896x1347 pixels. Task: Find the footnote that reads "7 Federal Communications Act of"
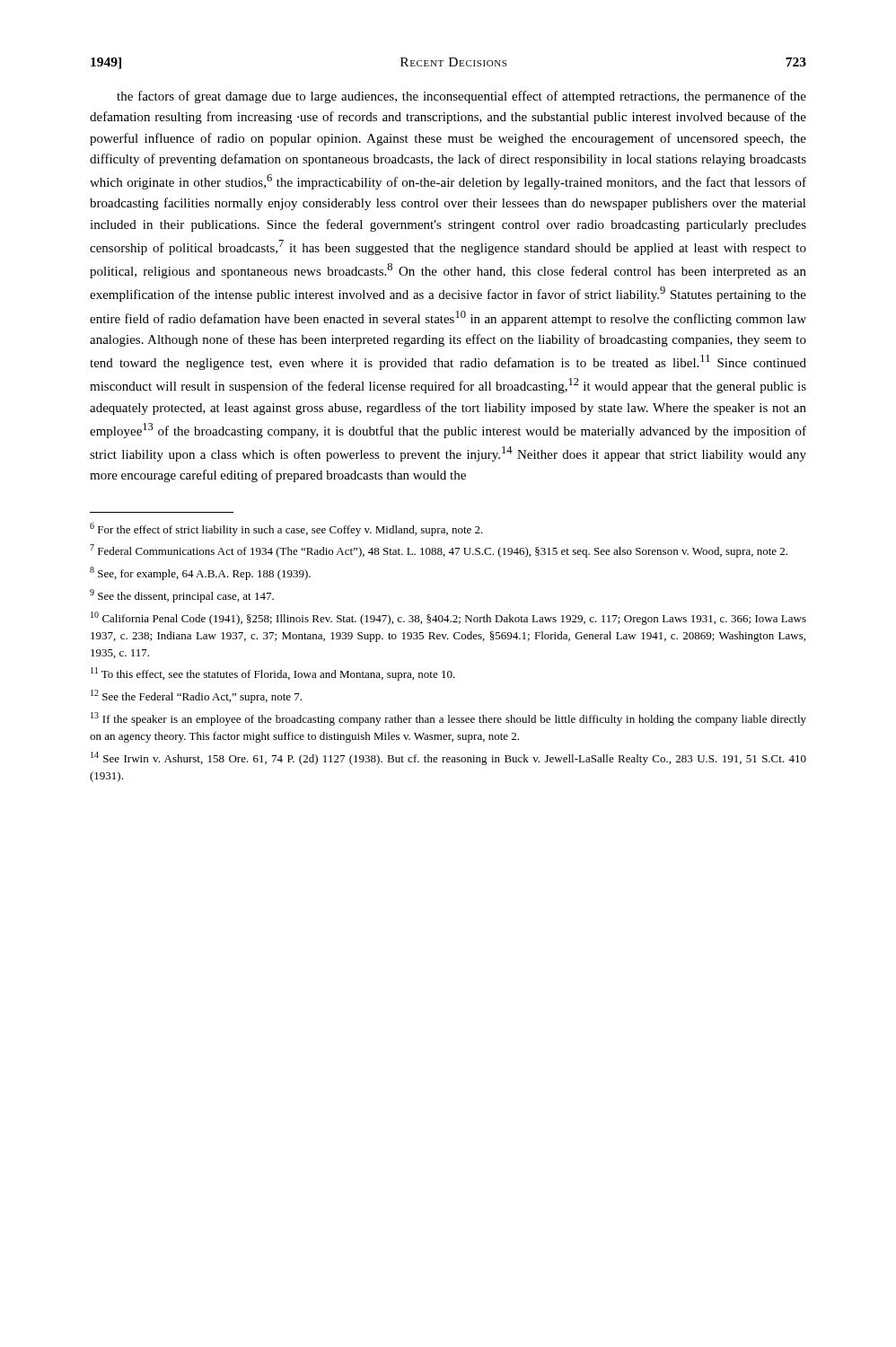[x=439, y=551]
